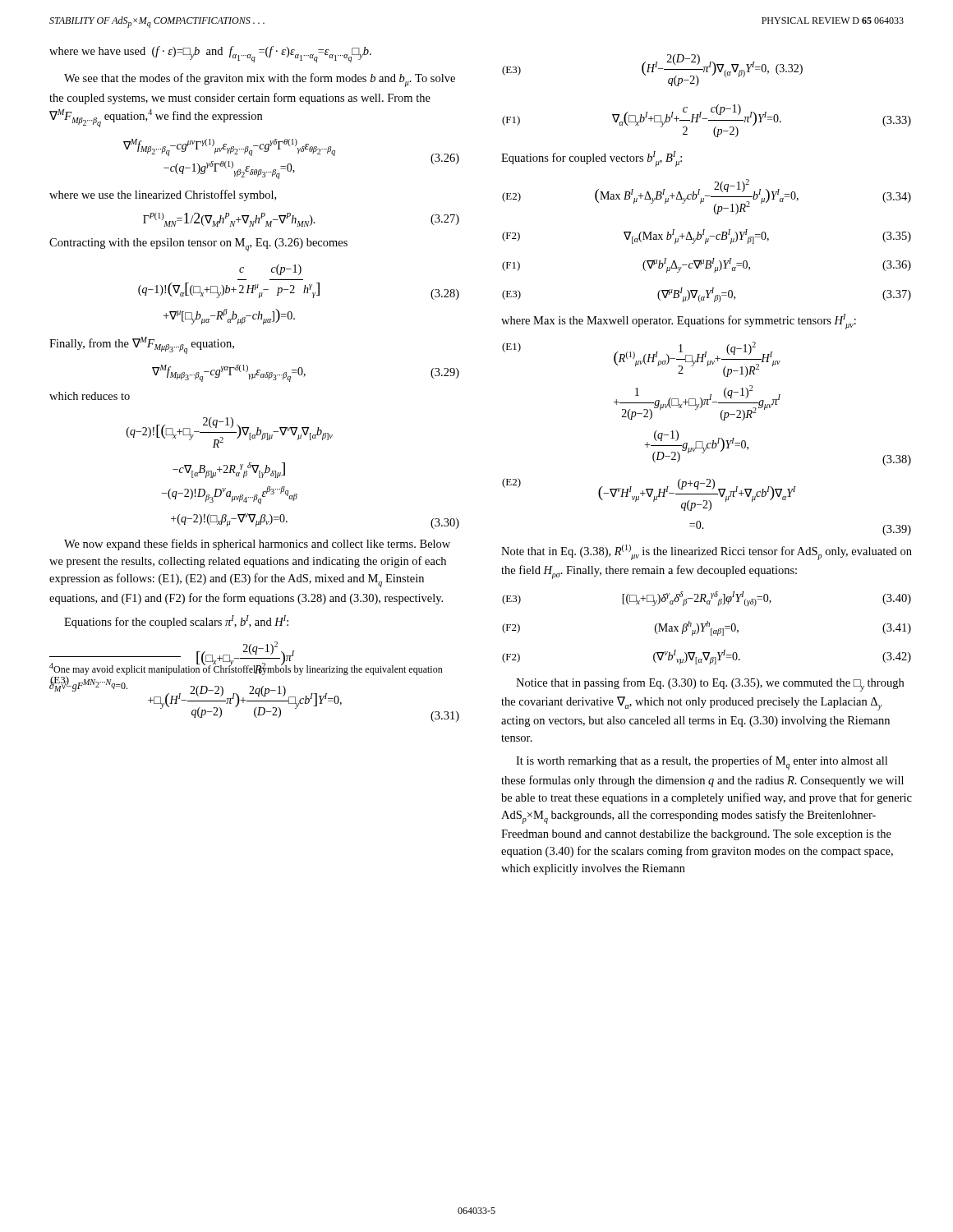The width and height of the screenshot is (953, 1232).
Task: Locate the block of text that opens with "4One may avoid"
Action: point(251,676)
